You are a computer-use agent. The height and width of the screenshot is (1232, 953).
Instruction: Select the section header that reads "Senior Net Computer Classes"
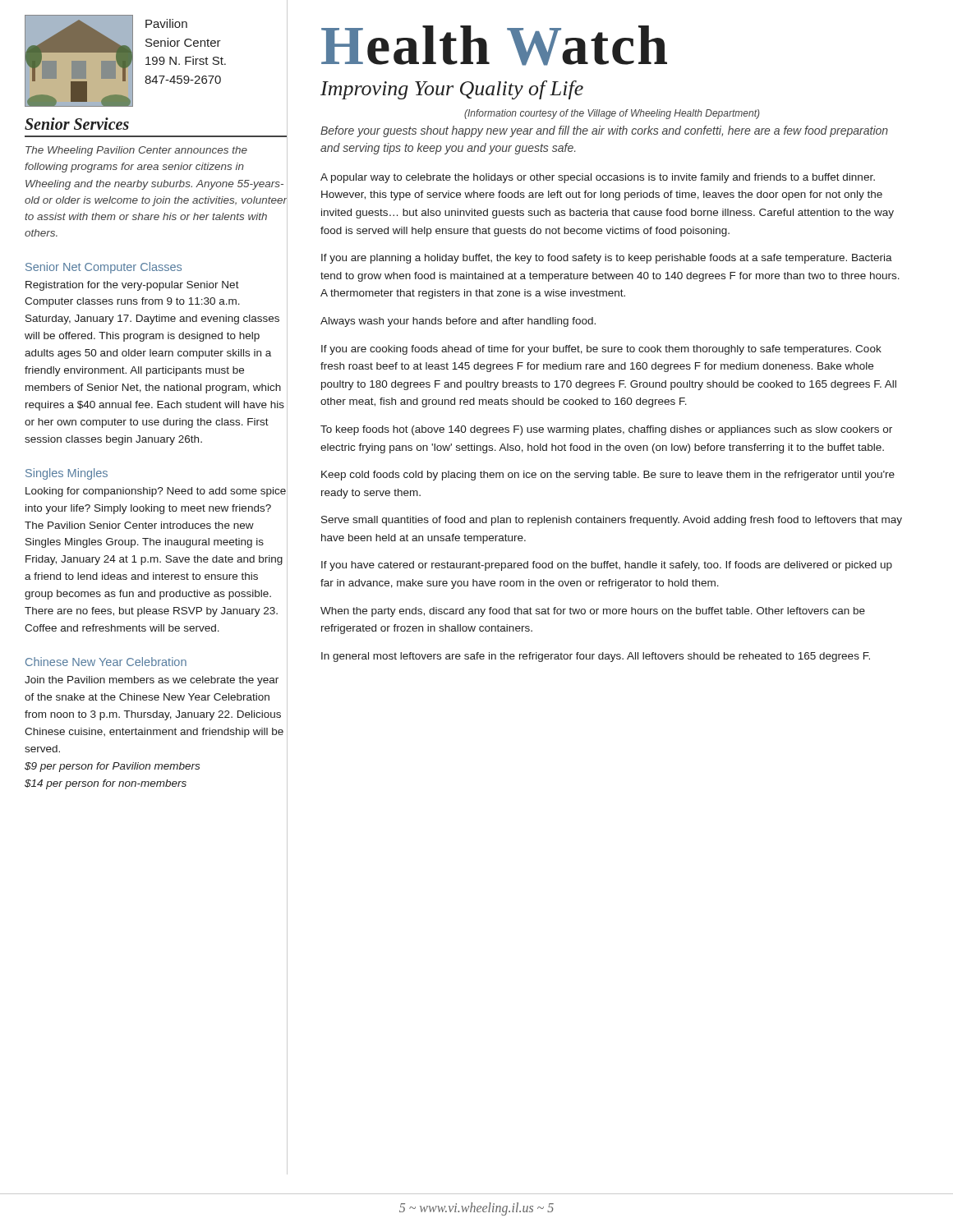click(x=103, y=267)
